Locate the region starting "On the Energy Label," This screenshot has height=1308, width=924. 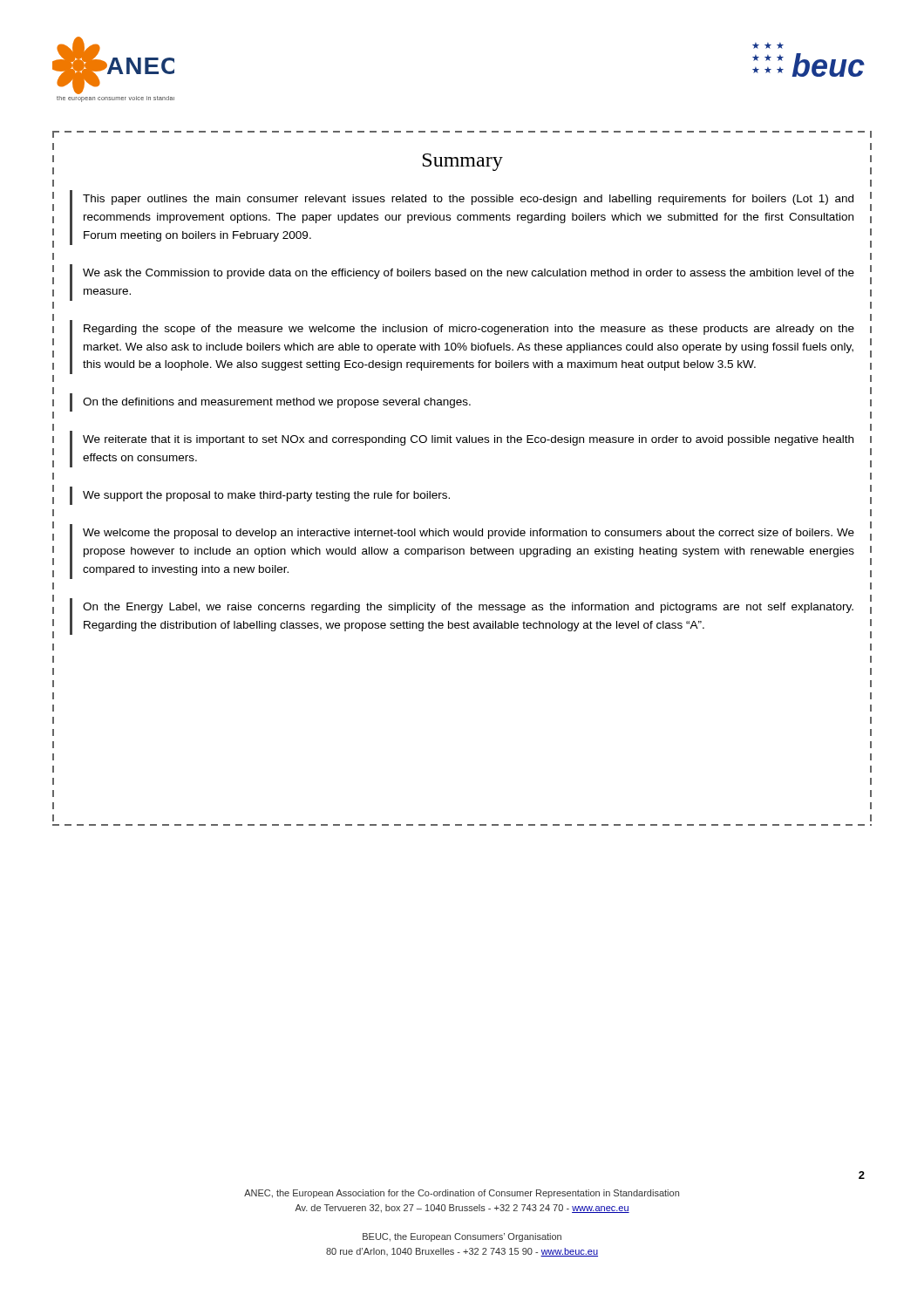point(469,615)
